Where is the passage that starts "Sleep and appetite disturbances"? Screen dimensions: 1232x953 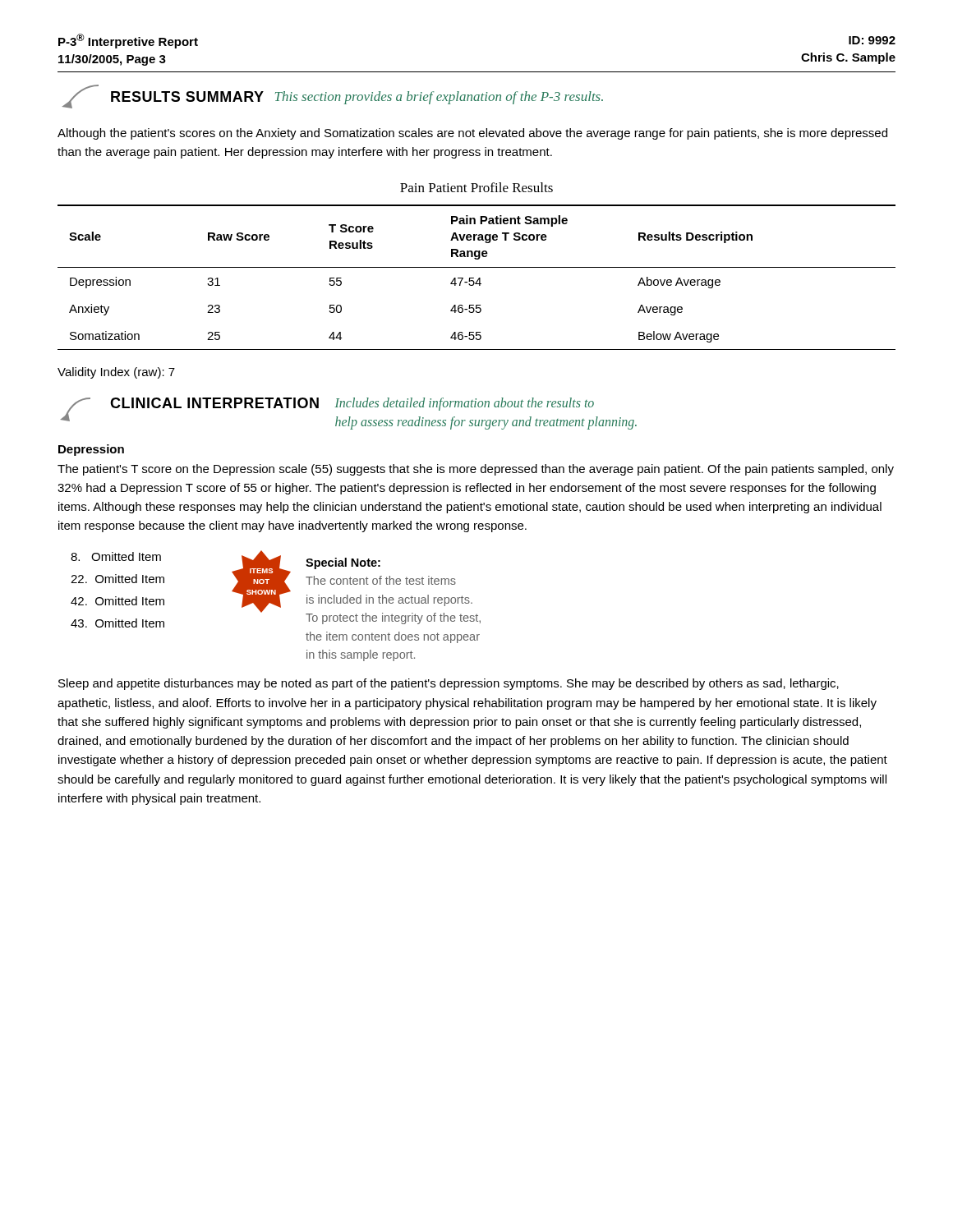tap(472, 741)
